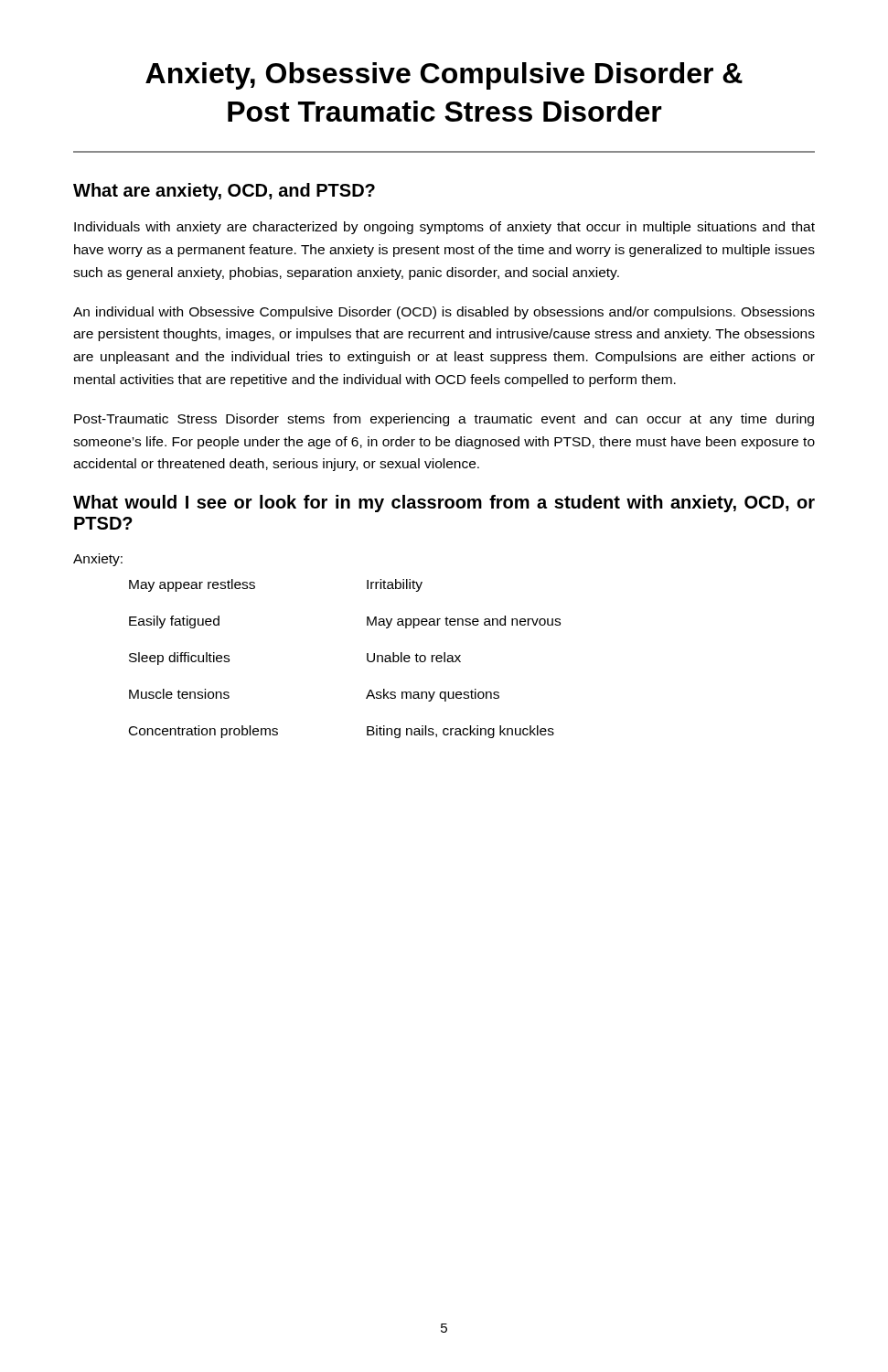Navigate to the text starting "Anxiety, Obsessive Compulsive"

[444, 90]
